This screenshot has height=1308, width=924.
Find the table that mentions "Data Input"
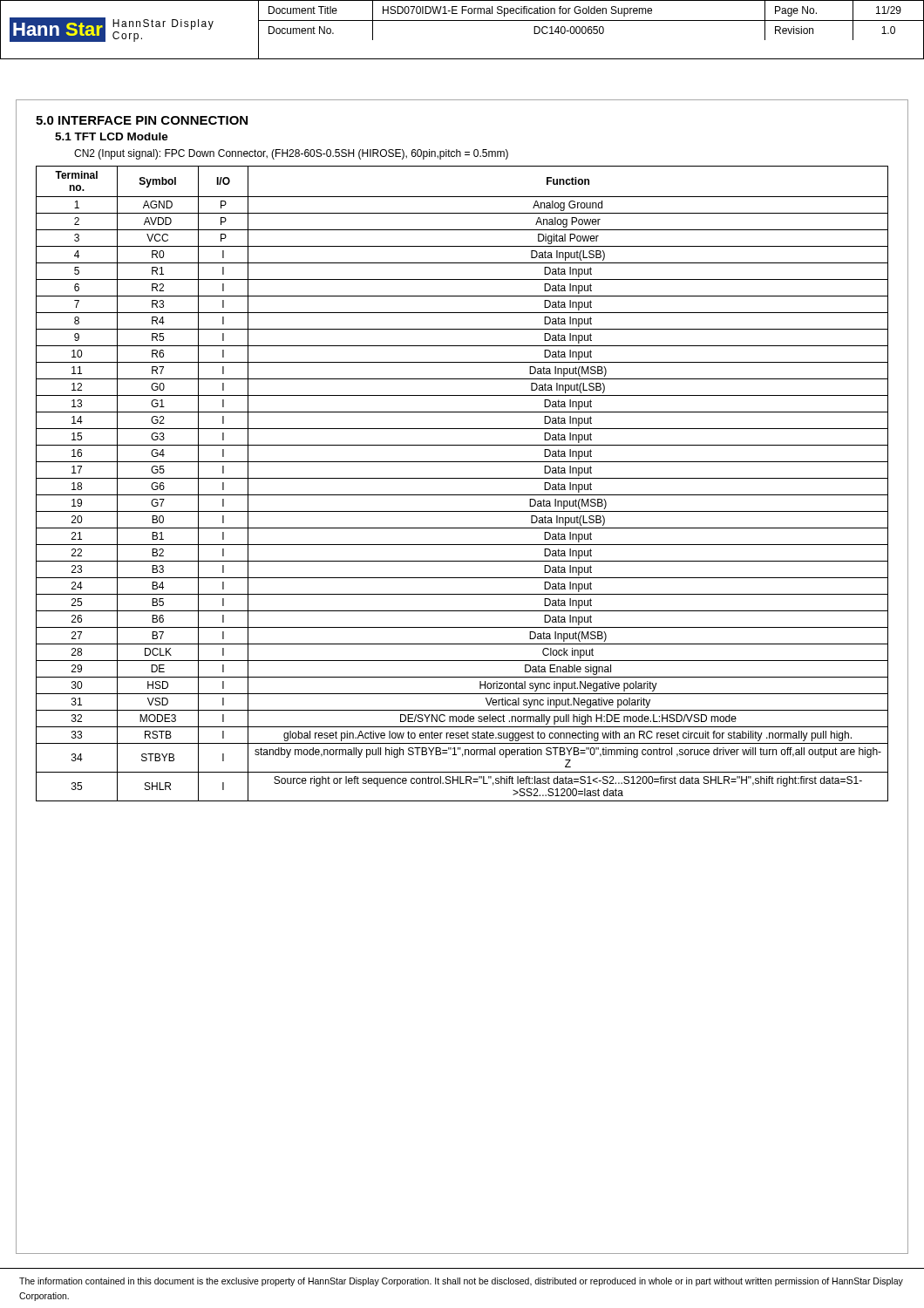(462, 484)
